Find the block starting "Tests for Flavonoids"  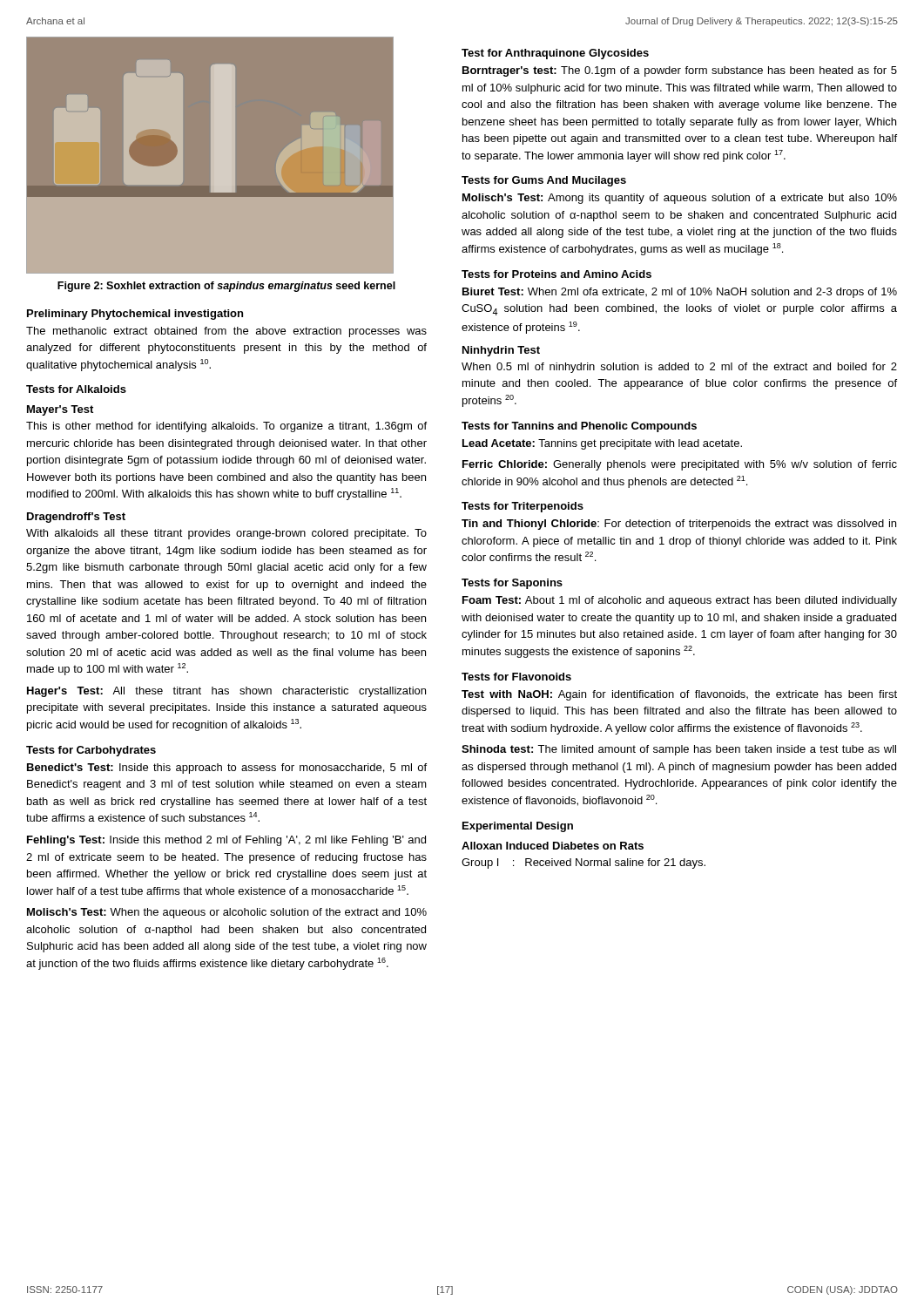(x=516, y=676)
